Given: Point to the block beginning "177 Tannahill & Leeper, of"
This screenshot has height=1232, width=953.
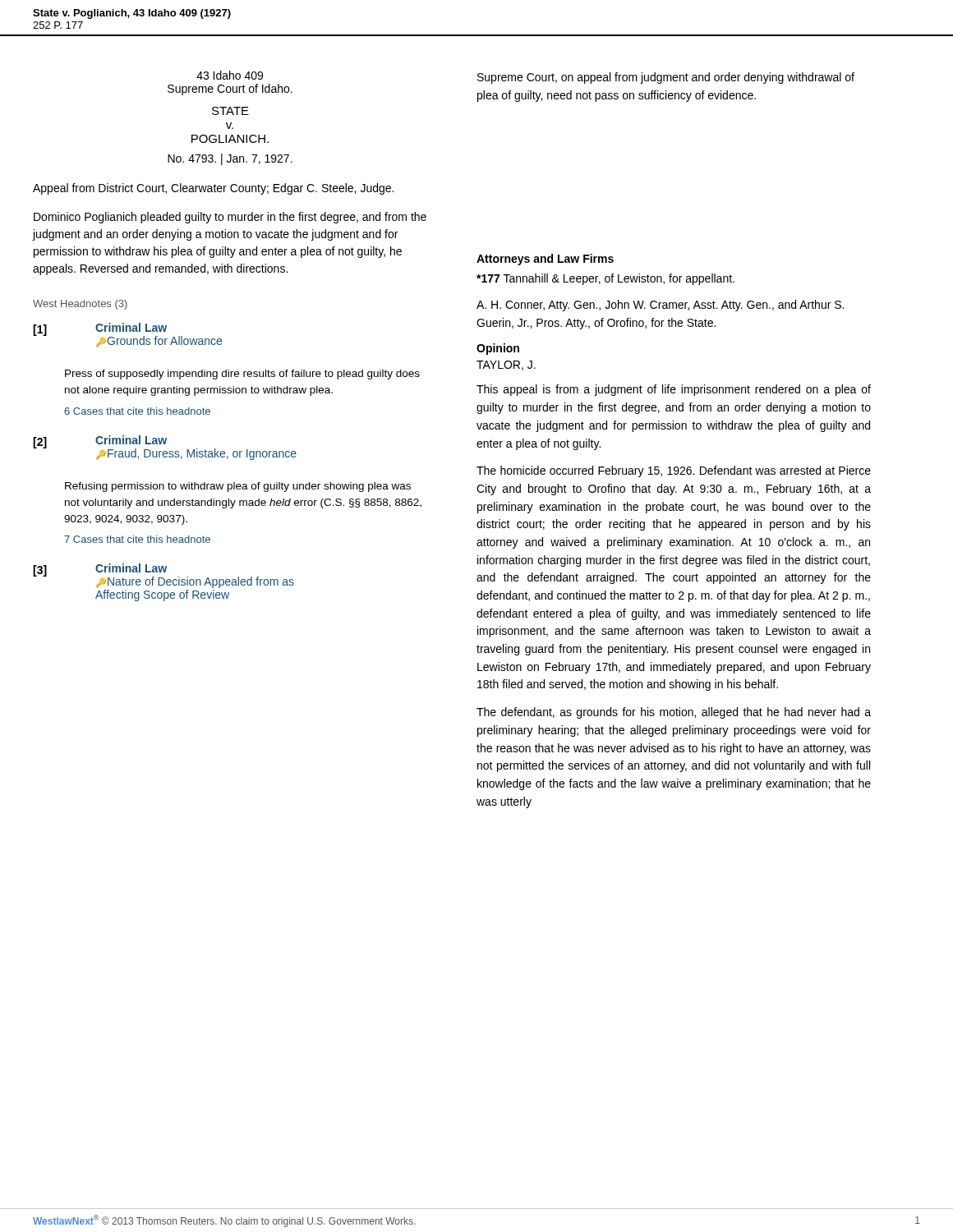Looking at the screenshot, I should [606, 279].
